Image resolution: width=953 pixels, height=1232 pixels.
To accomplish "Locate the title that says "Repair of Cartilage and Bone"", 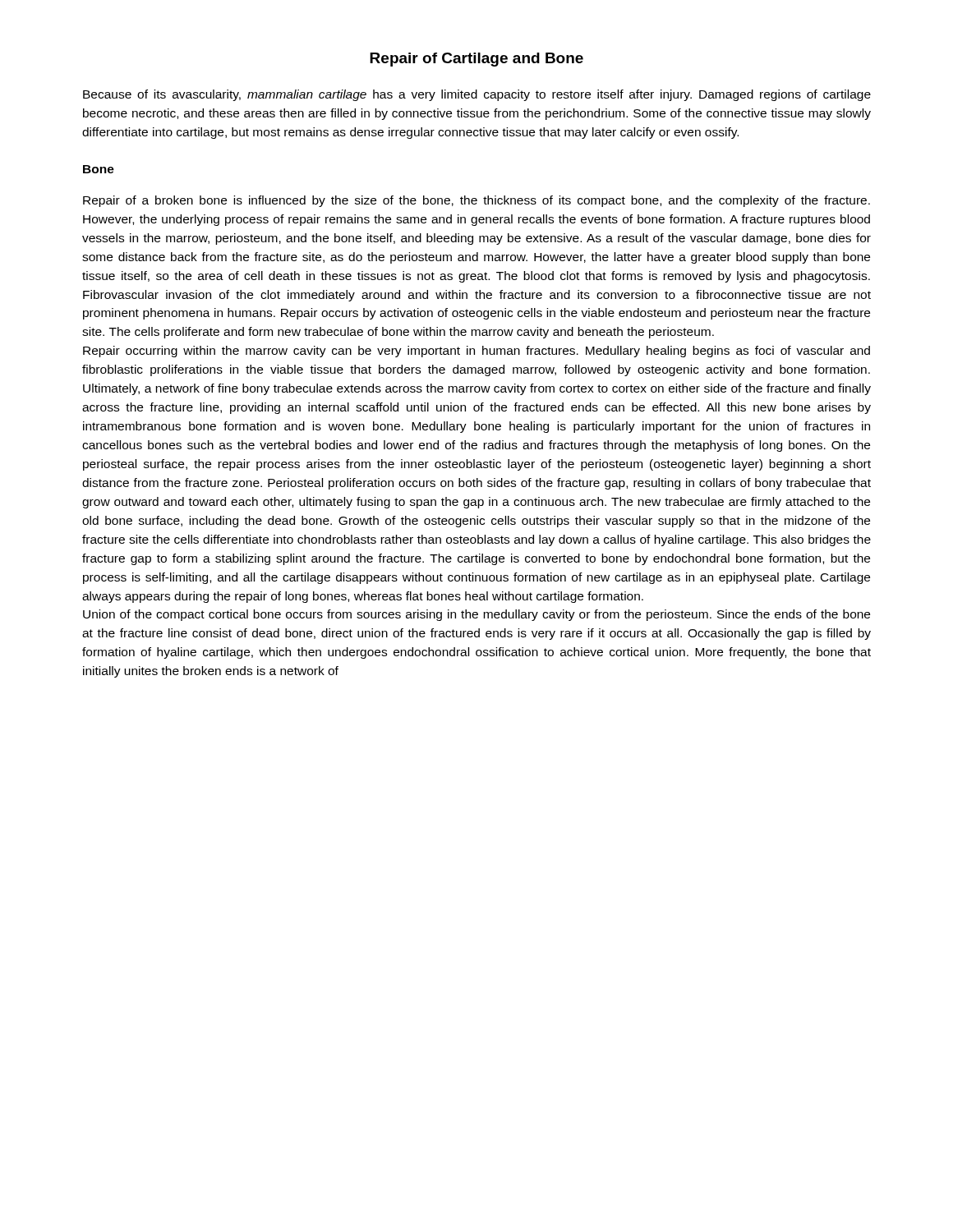I will [x=476, y=58].
